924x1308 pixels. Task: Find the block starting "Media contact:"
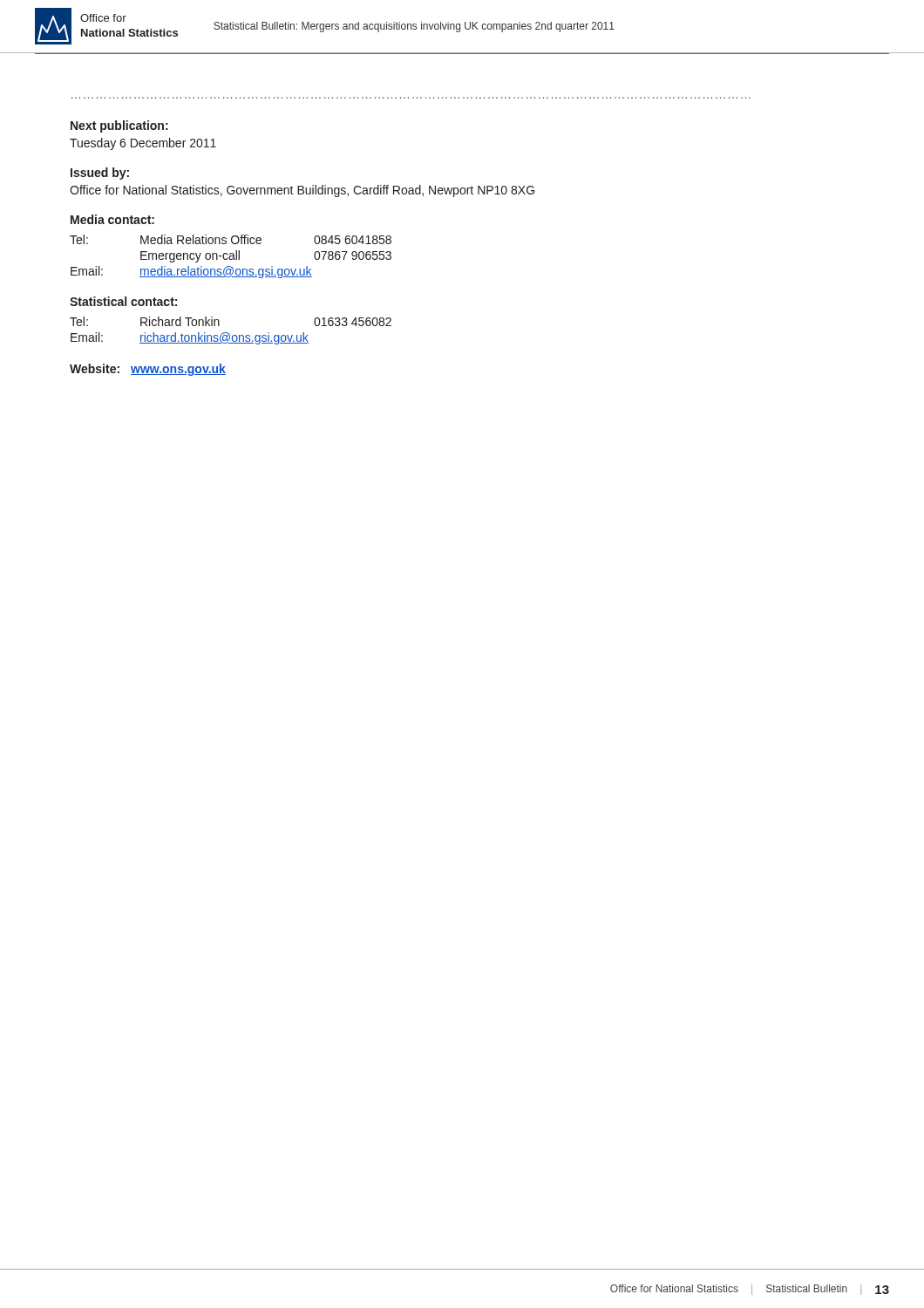coord(112,220)
